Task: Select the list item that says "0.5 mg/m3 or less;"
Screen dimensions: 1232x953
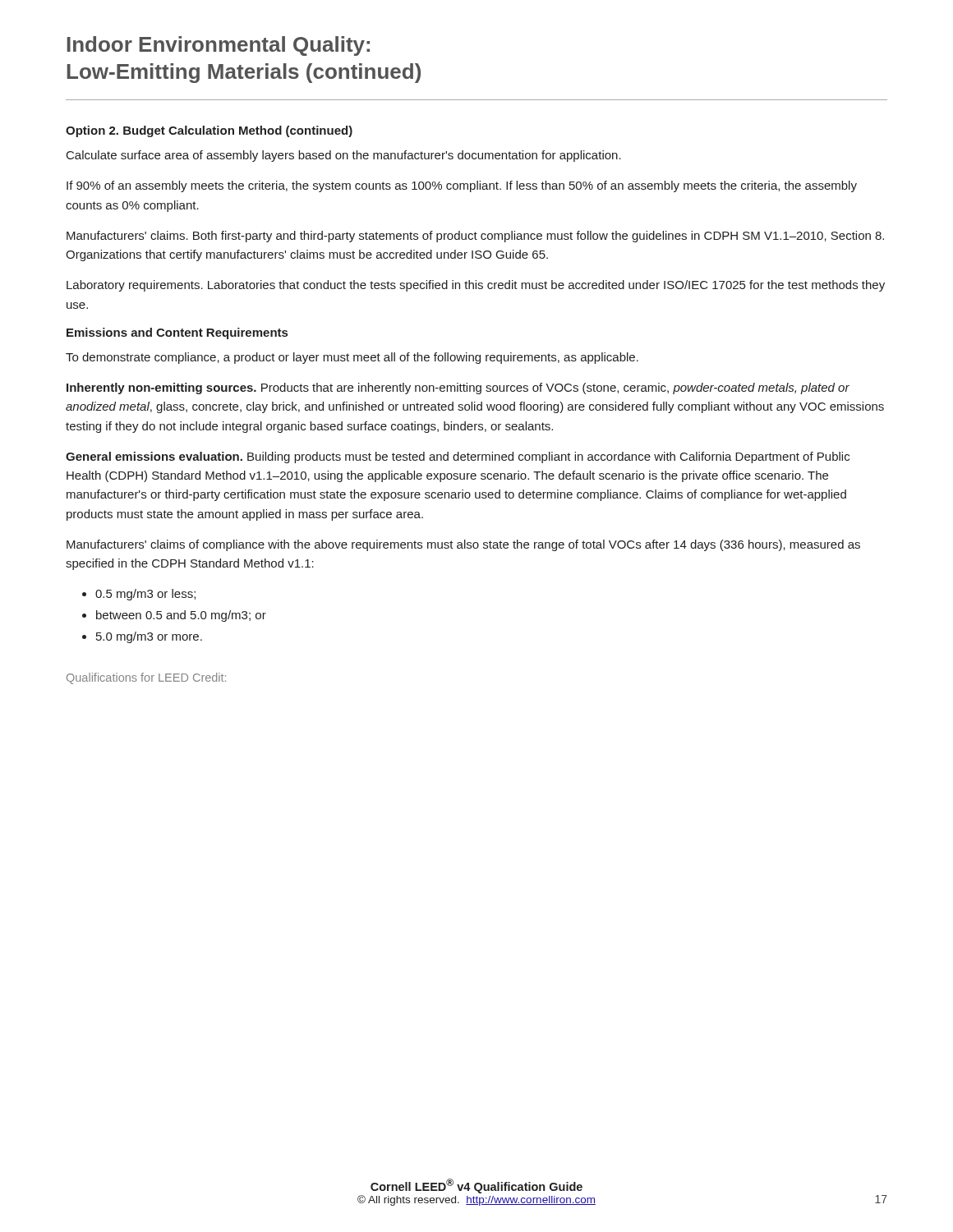Action: pos(146,594)
